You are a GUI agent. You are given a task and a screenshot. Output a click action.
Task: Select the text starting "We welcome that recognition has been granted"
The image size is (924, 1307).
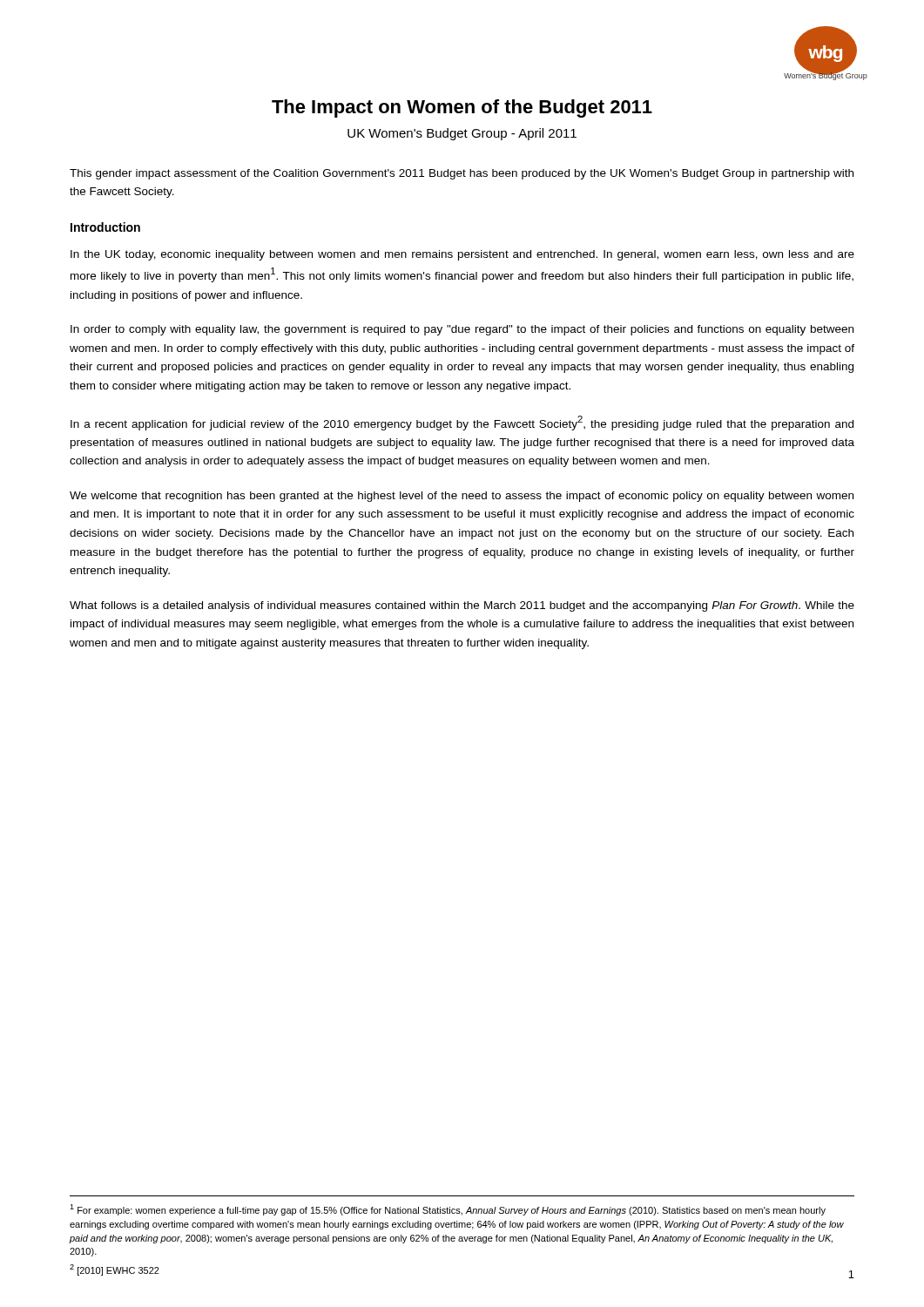point(462,533)
